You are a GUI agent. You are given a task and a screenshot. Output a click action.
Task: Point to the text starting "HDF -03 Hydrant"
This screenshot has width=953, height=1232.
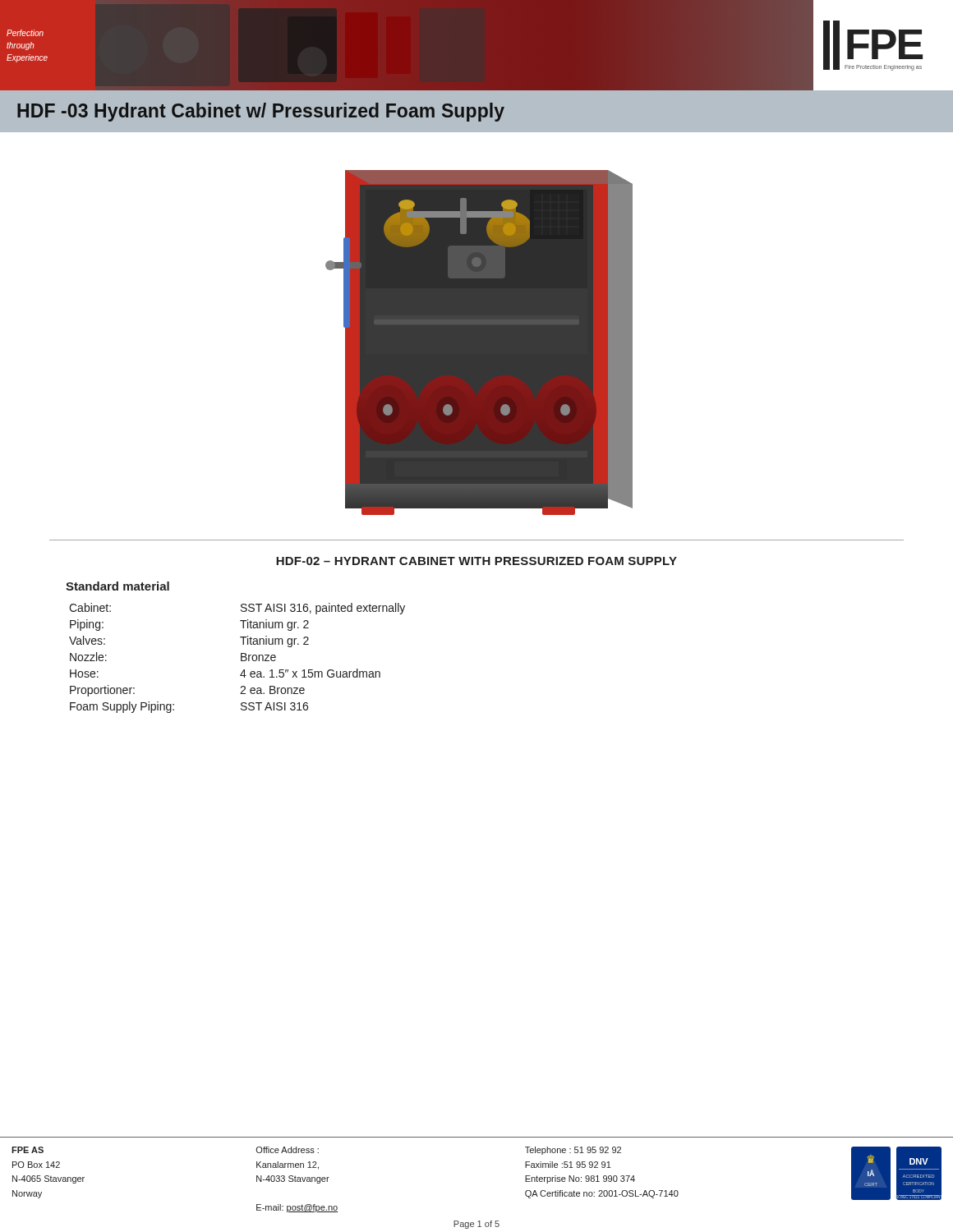tap(261, 111)
